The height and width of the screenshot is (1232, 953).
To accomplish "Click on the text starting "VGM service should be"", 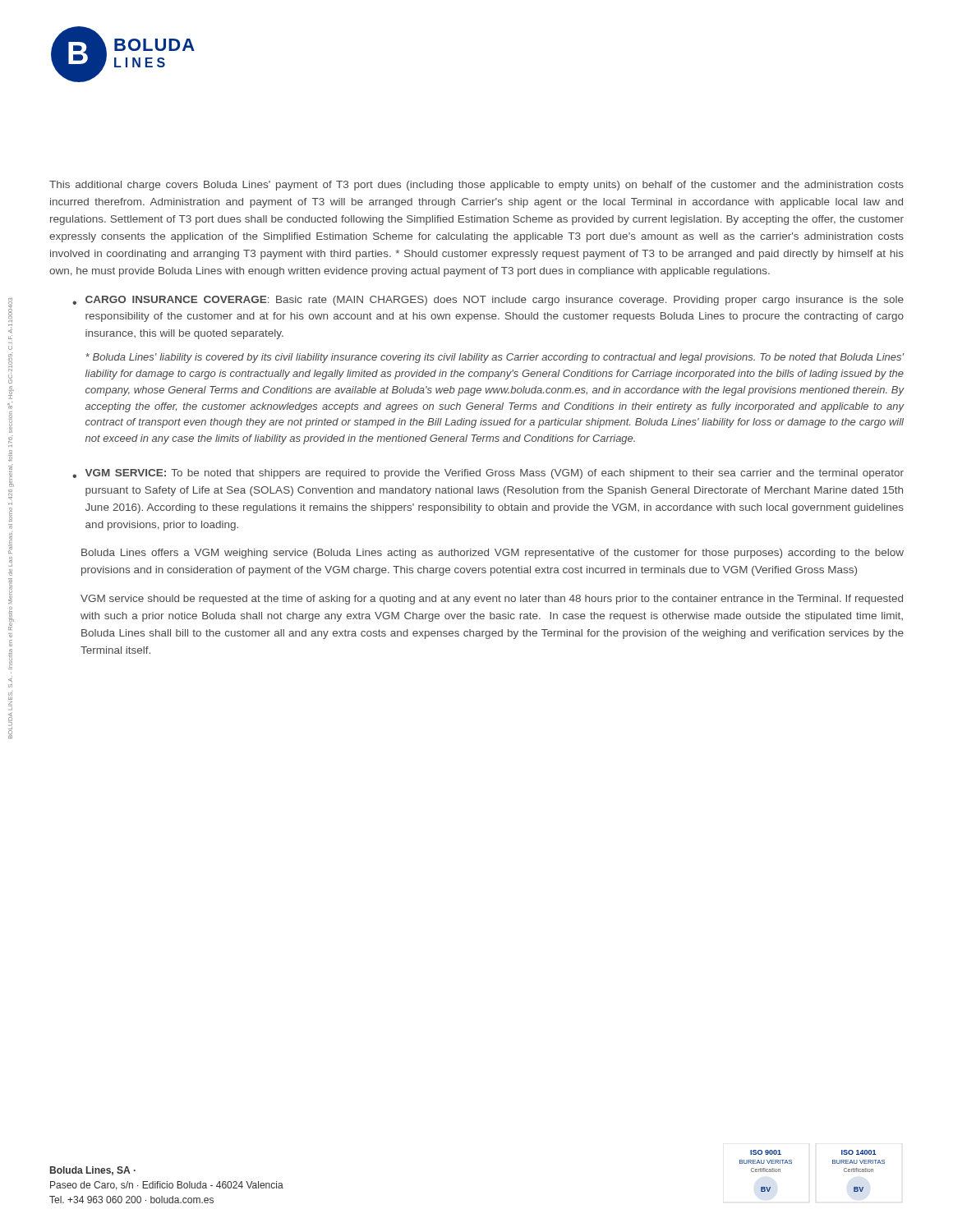I will [492, 624].
